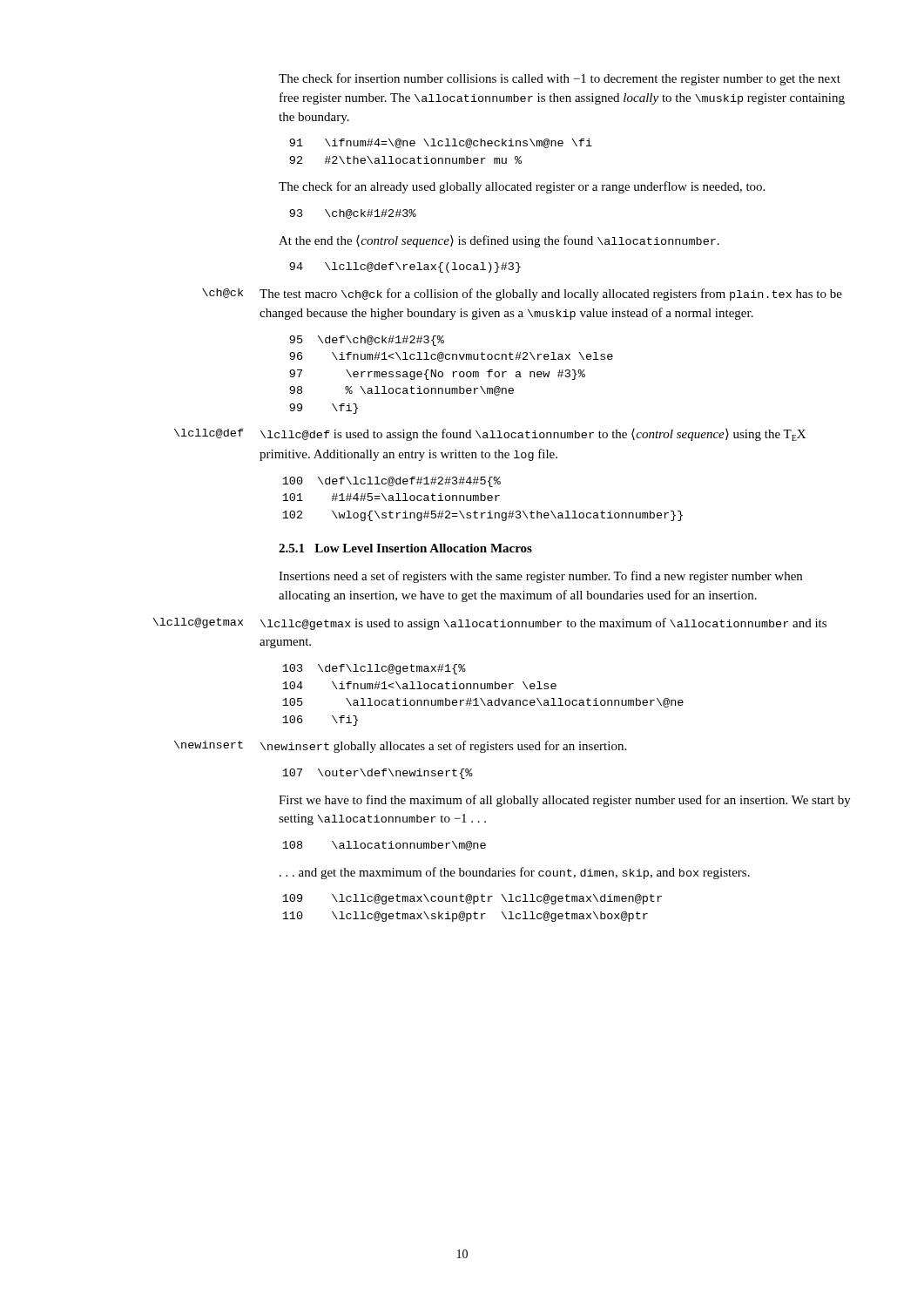This screenshot has width=924, height=1307.
Task: Find the block on this page that starts "\lcllc@getmax \lcllc@getmax is"
Action: [492, 633]
